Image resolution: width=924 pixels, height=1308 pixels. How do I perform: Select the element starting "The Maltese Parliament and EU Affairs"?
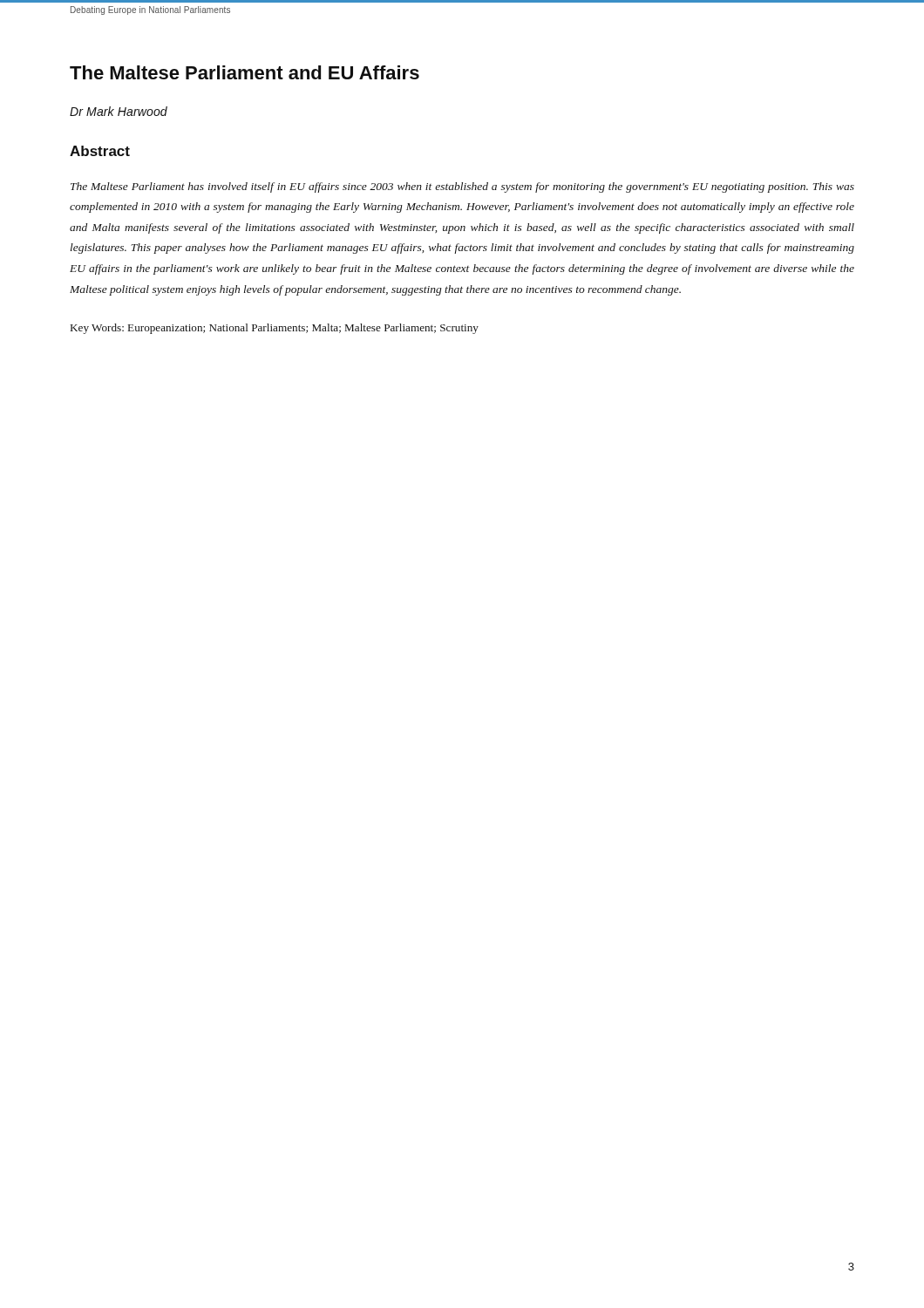point(245,73)
